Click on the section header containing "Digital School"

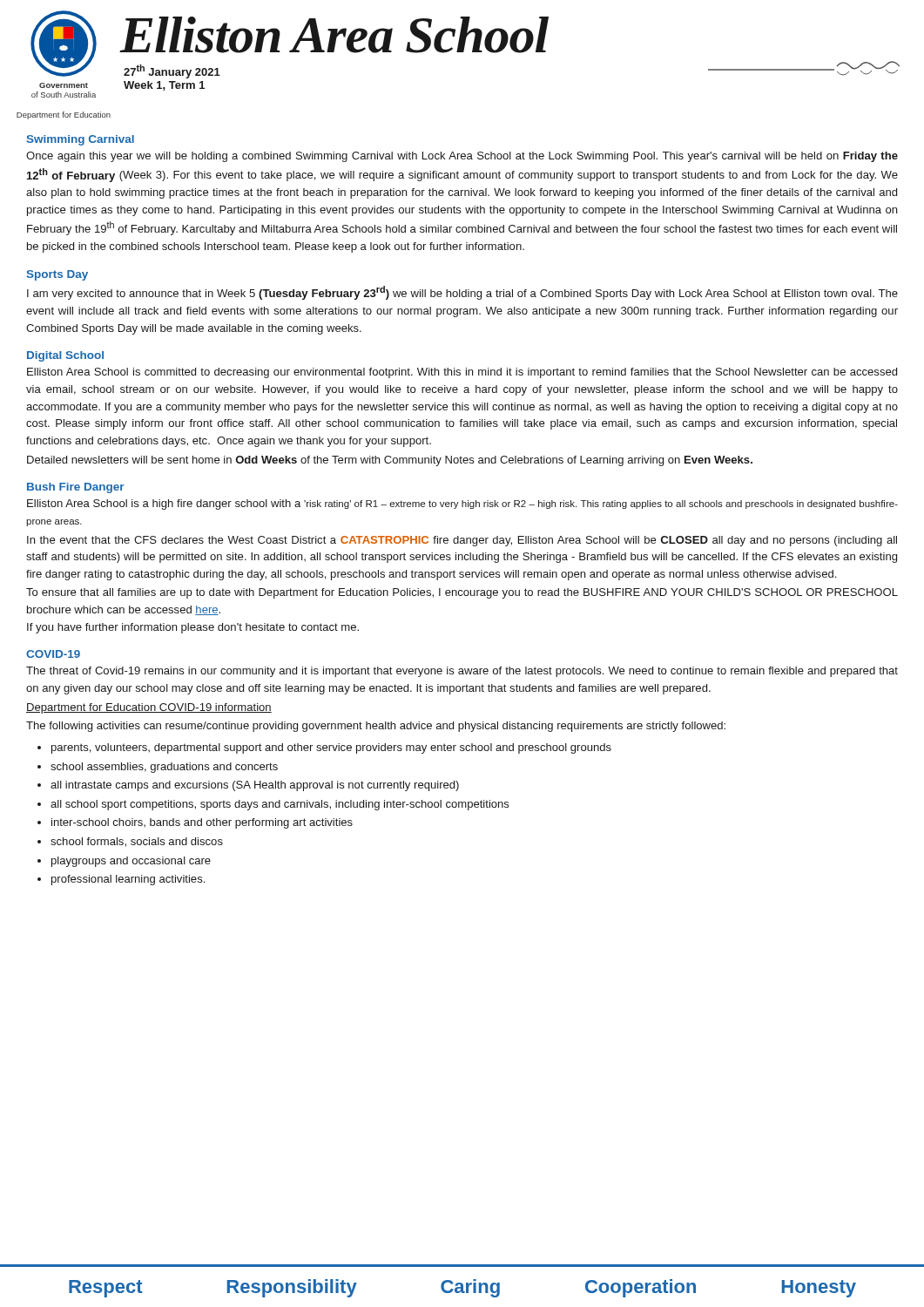65,355
